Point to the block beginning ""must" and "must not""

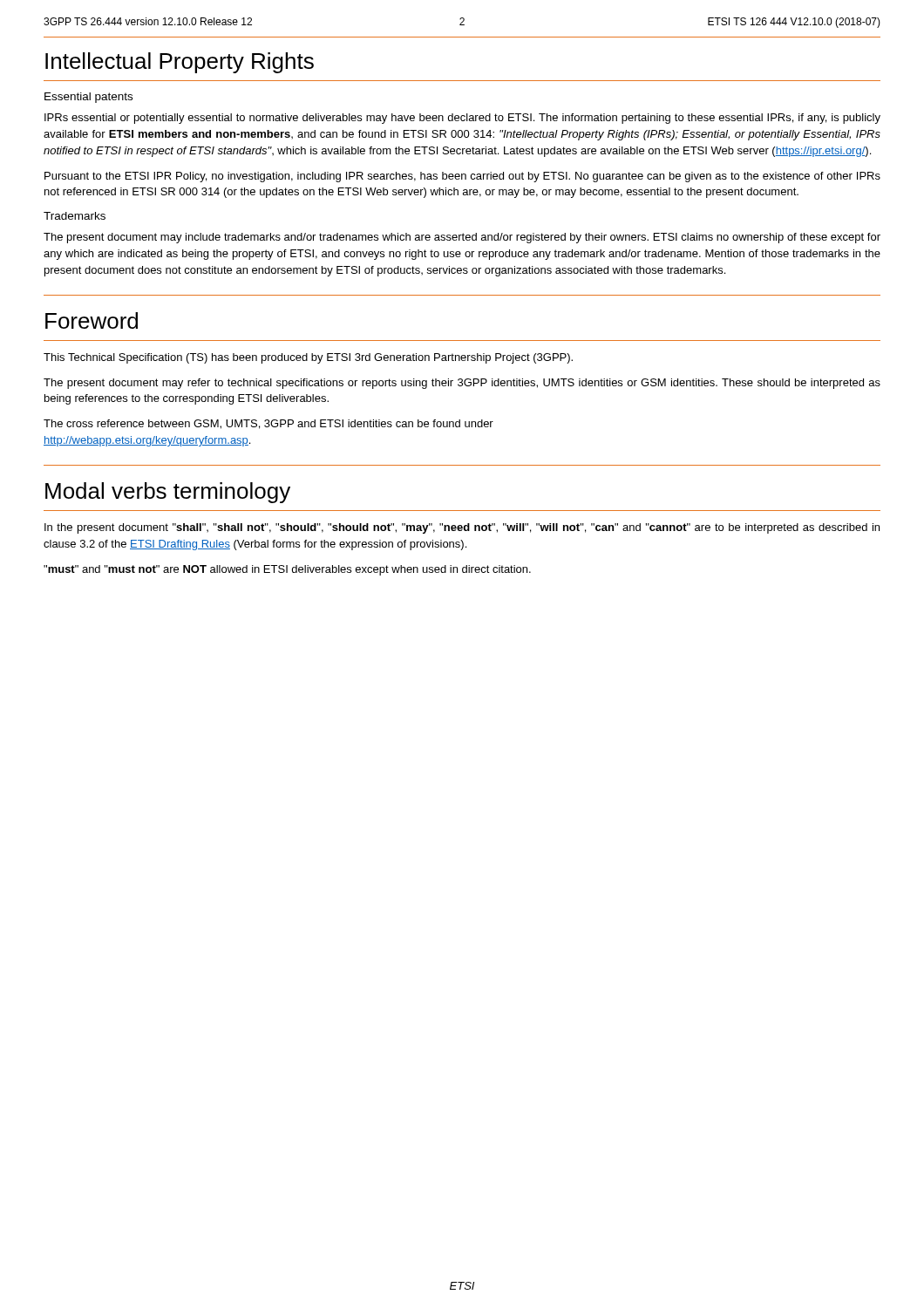pos(288,569)
